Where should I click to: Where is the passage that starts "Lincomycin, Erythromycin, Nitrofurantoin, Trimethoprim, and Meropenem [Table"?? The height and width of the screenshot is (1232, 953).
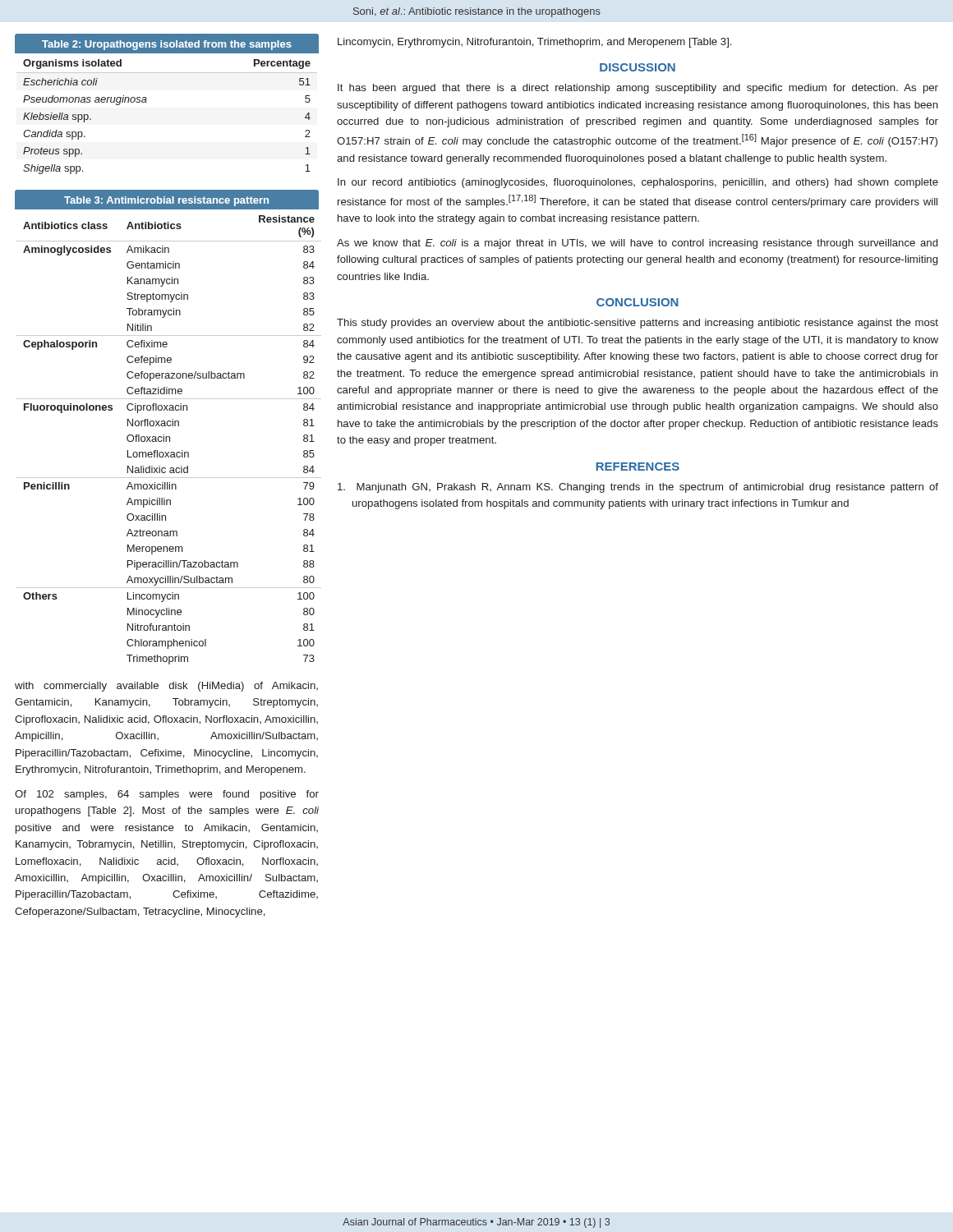(x=535, y=42)
